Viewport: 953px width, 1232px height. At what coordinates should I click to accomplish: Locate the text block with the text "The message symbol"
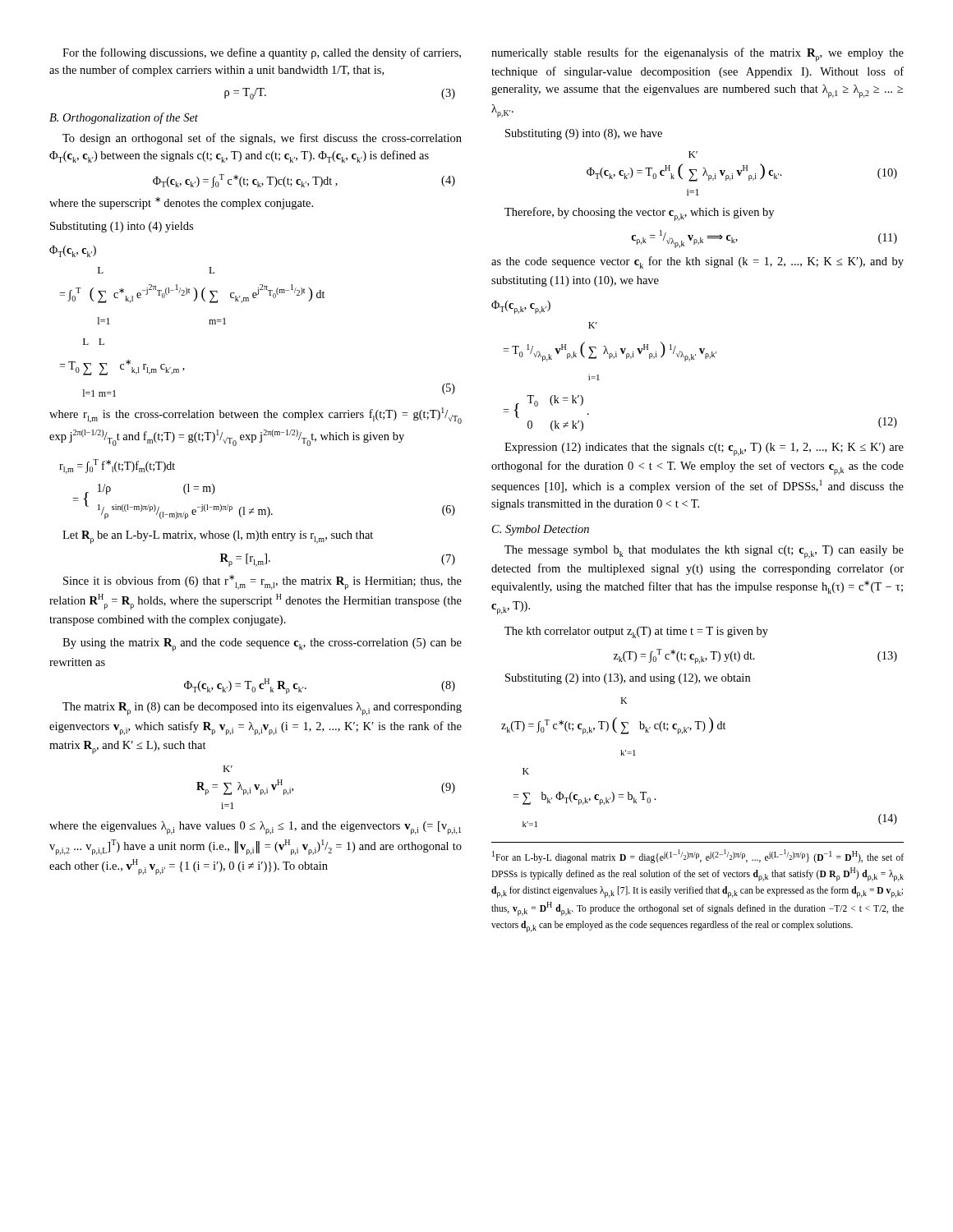[698, 591]
